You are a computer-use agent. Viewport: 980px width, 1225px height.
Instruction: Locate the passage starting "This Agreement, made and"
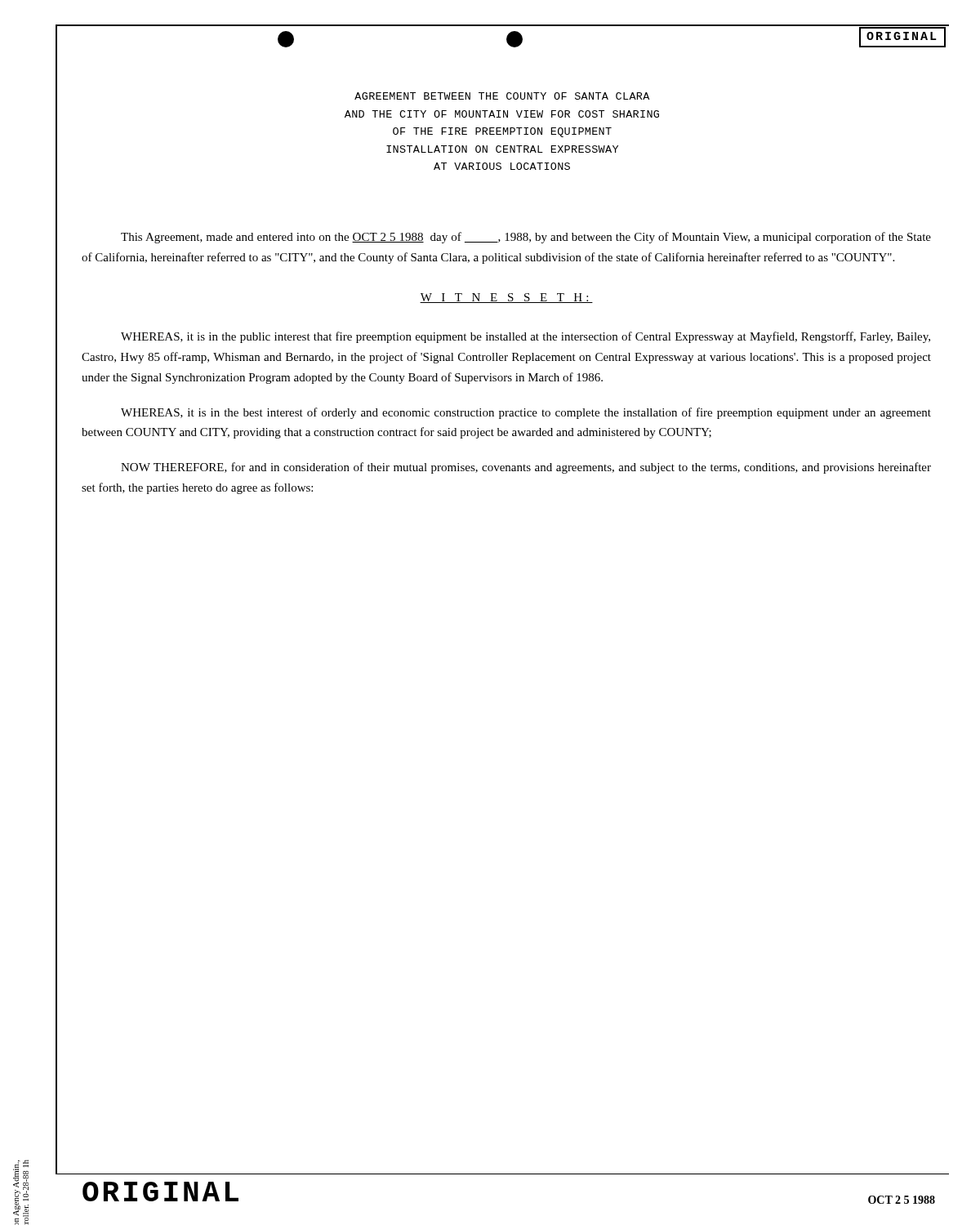point(506,247)
